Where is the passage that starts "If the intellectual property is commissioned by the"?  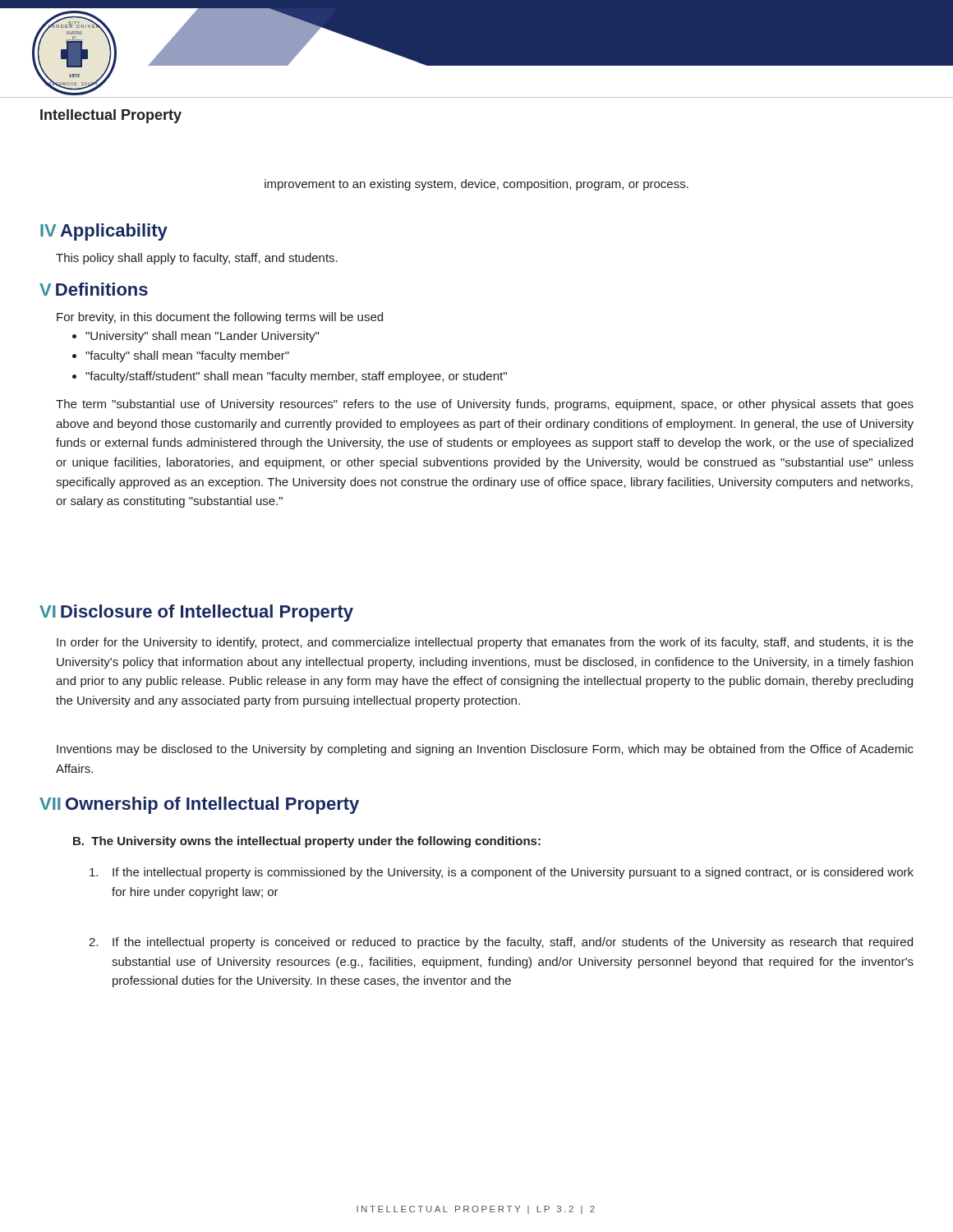coord(501,882)
